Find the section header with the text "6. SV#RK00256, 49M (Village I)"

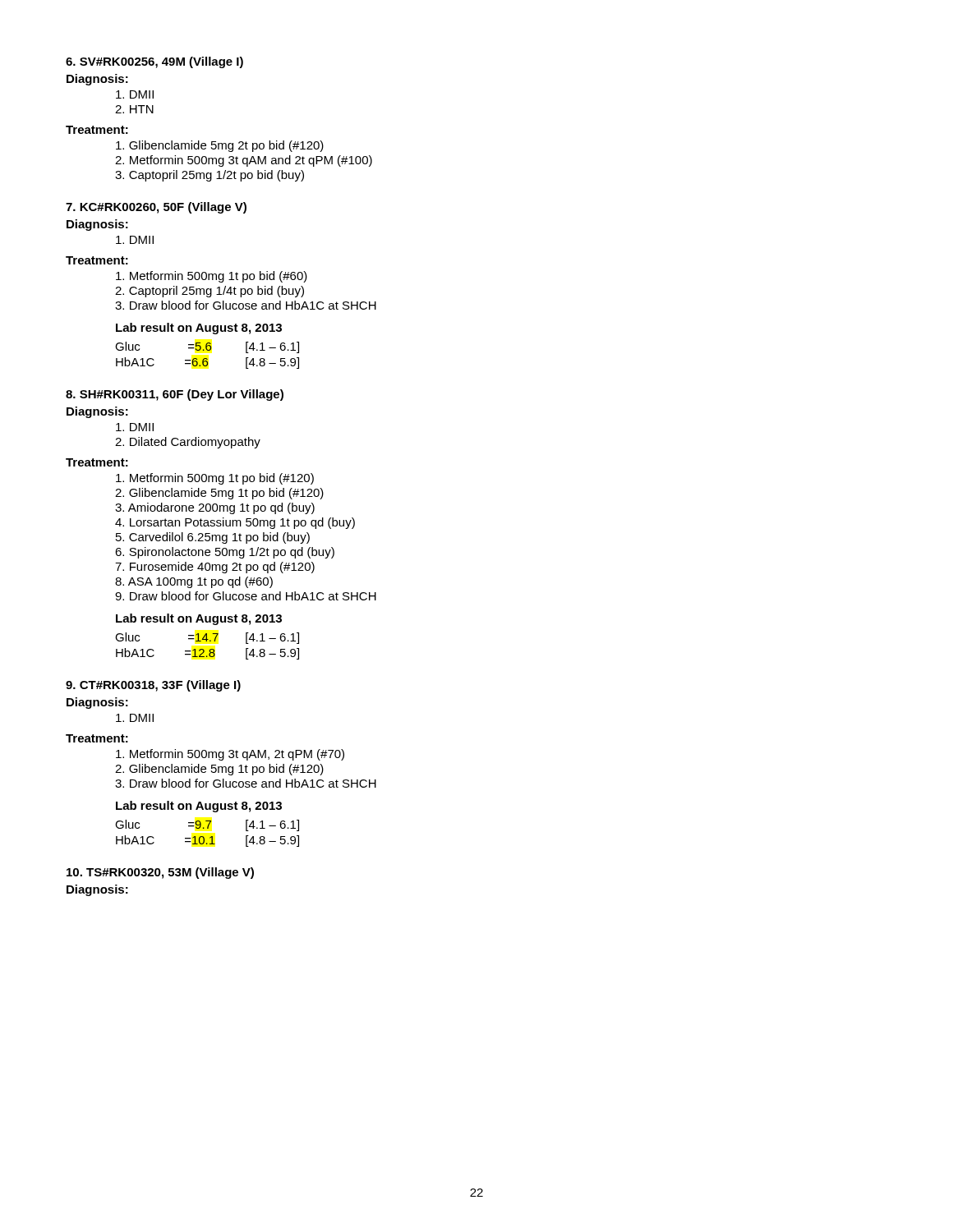[x=155, y=61]
